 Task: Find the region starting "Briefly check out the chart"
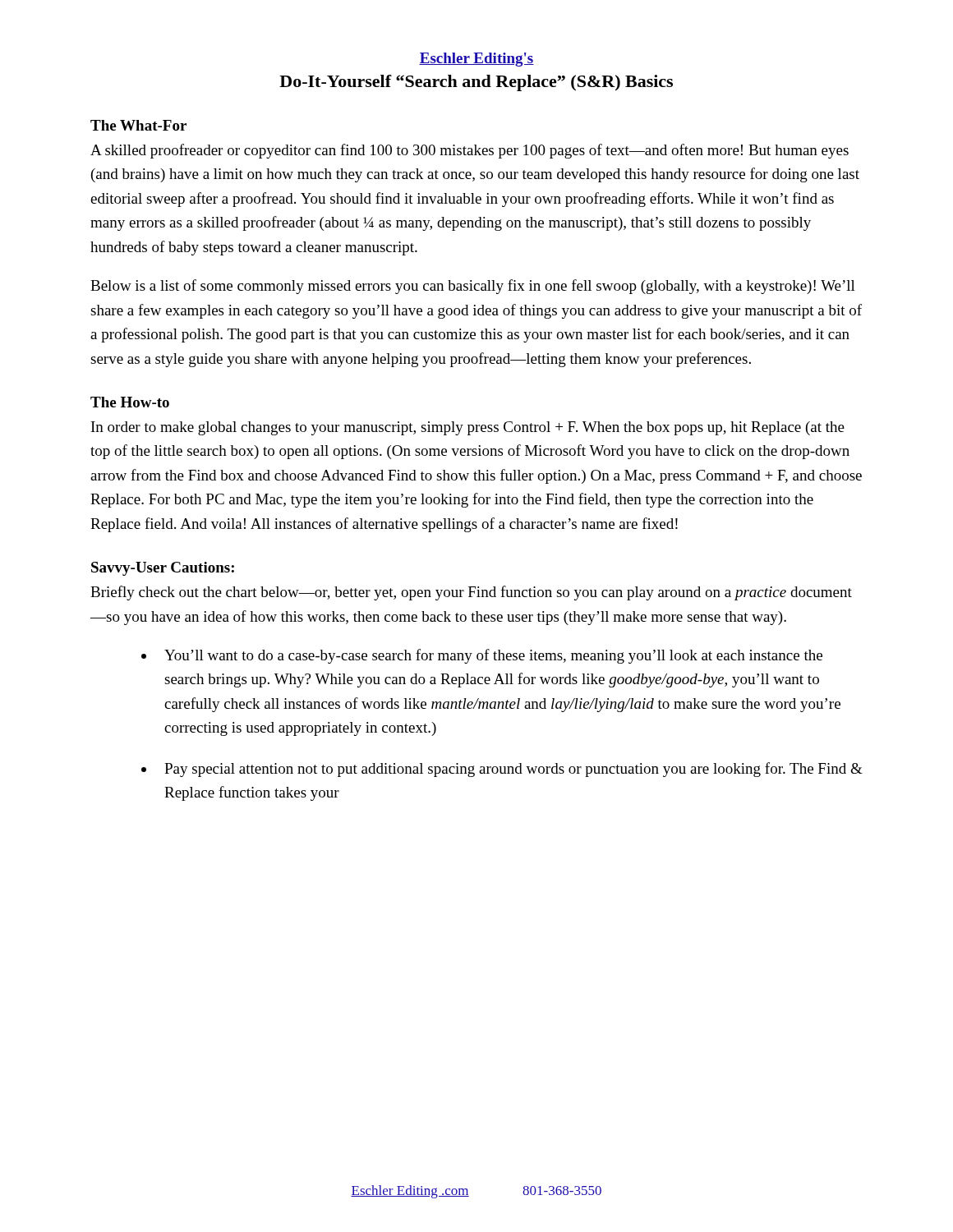471,604
